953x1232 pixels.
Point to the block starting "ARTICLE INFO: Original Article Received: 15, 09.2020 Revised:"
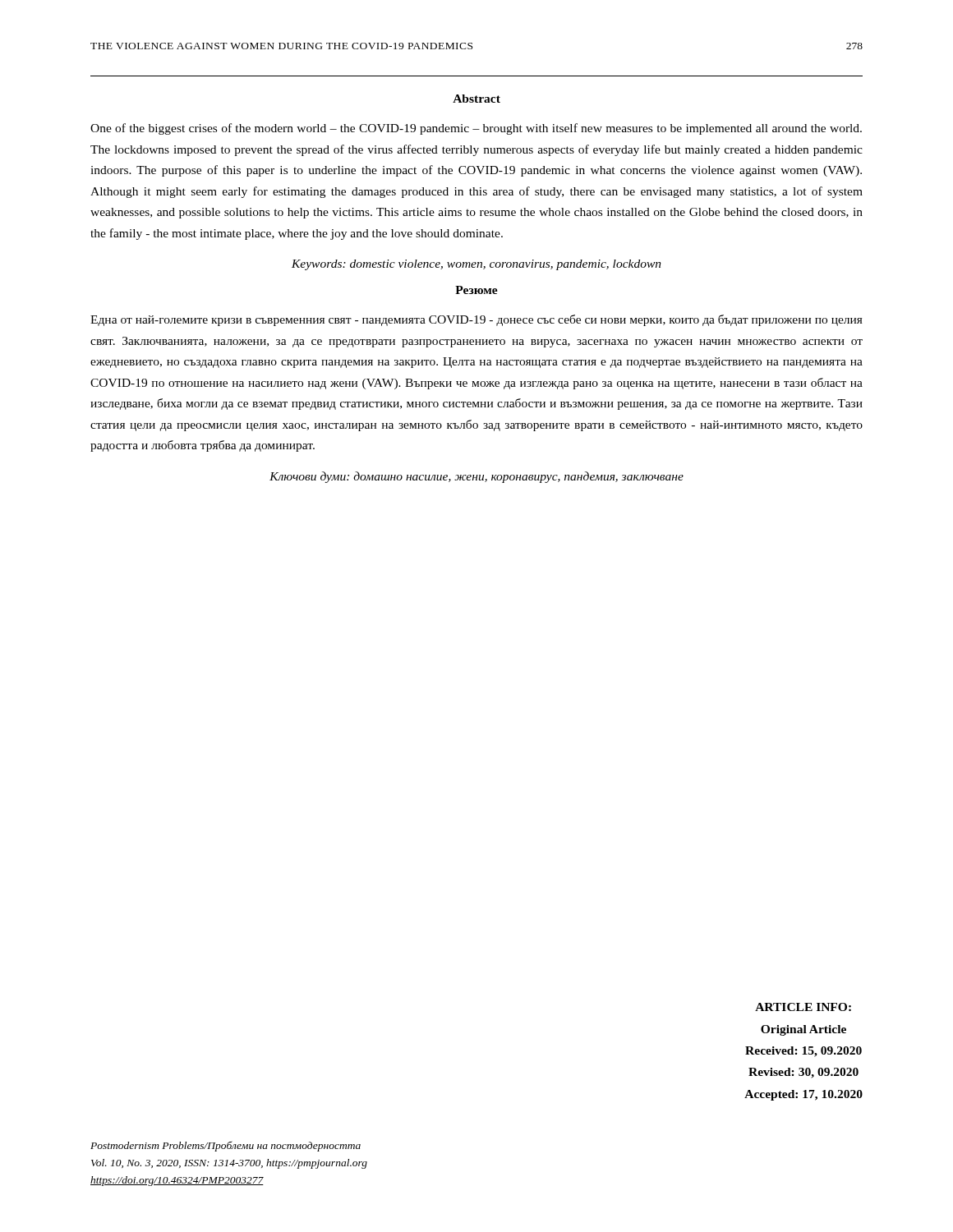point(804,1050)
